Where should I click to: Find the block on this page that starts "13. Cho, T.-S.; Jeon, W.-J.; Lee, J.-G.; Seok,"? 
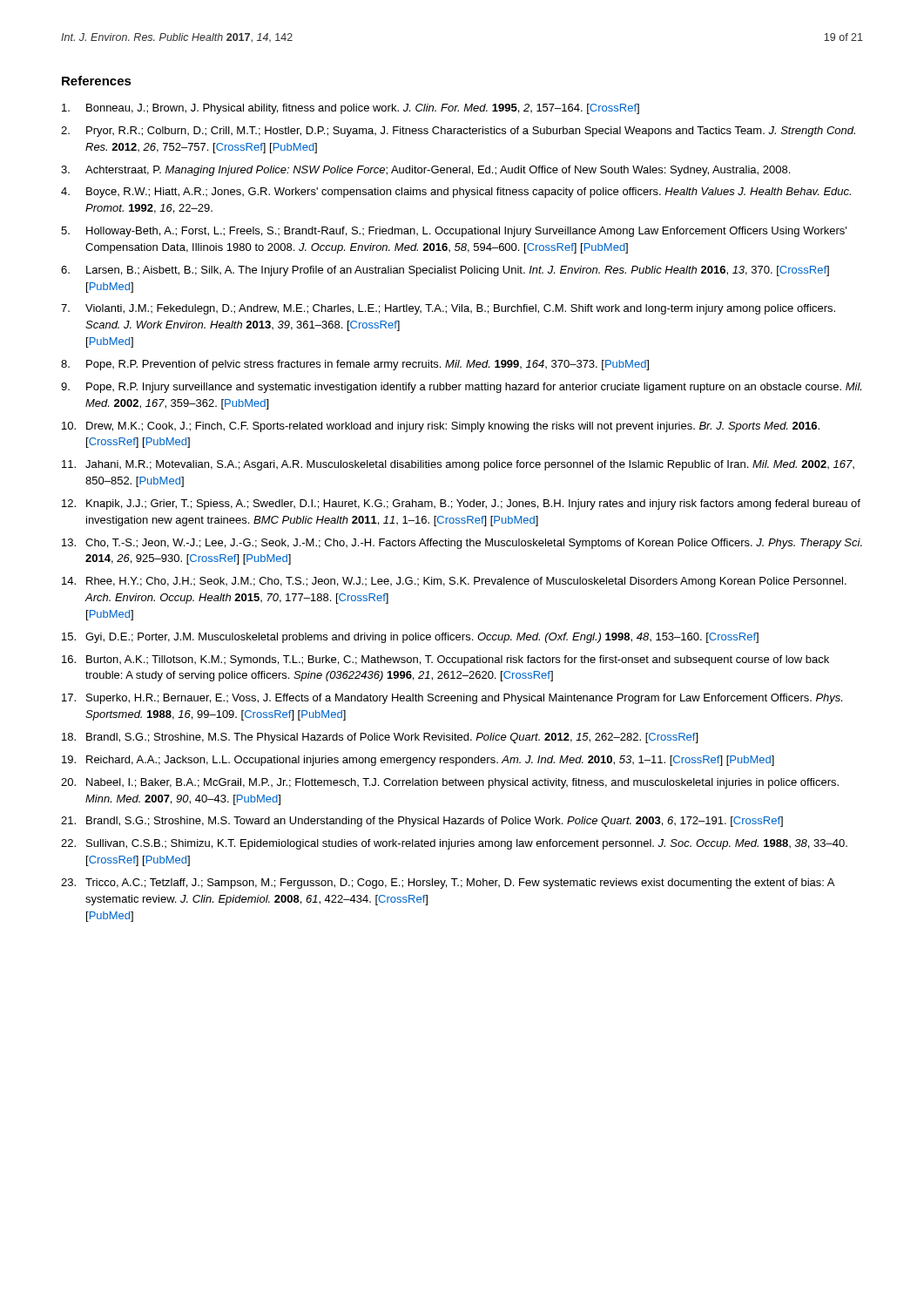[462, 551]
